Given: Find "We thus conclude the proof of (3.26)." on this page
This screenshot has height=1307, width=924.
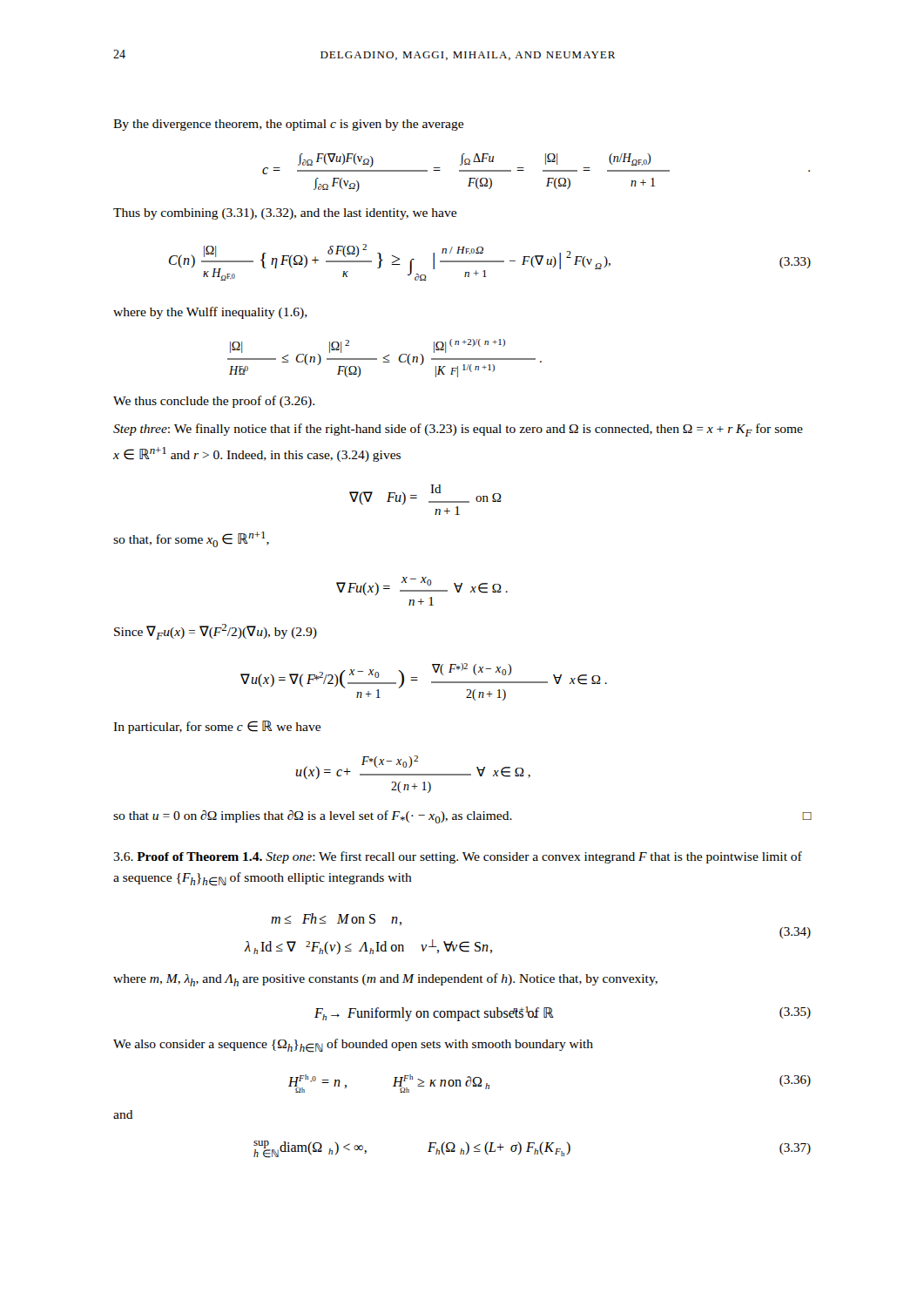Looking at the screenshot, I should point(214,400).
